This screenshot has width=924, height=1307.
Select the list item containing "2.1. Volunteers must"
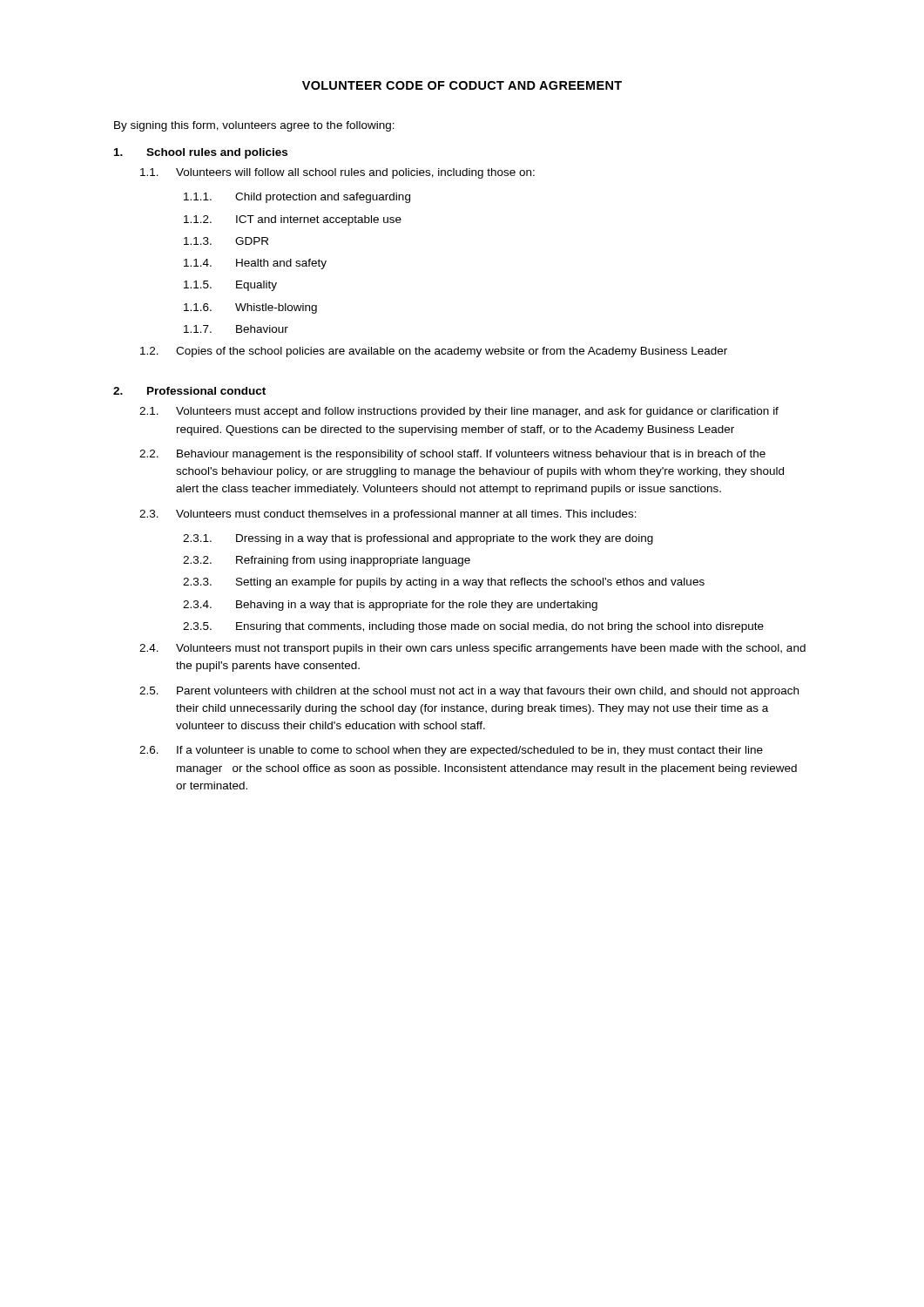[475, 420]
